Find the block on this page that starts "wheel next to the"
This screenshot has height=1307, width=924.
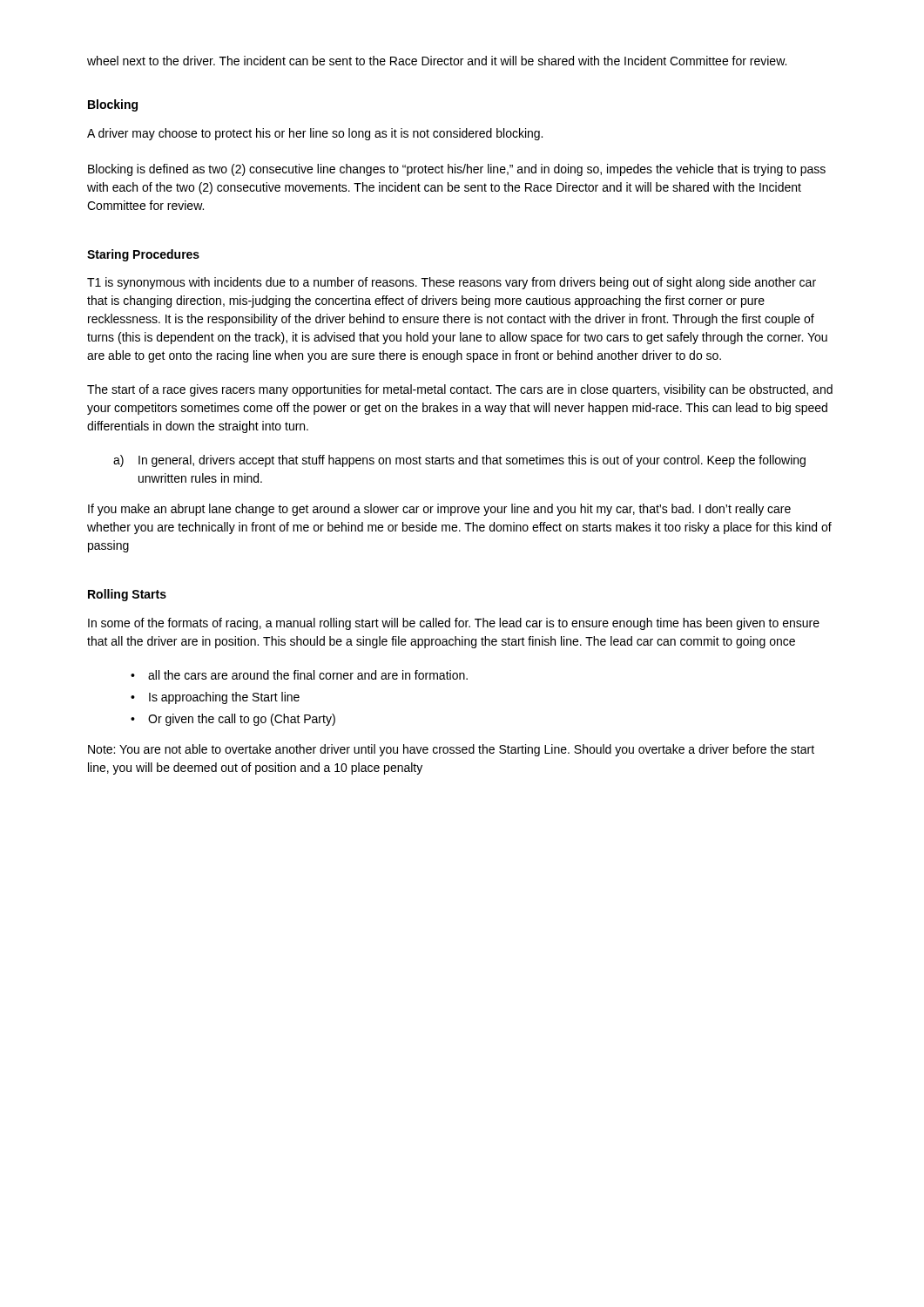(x=437, y=61)
